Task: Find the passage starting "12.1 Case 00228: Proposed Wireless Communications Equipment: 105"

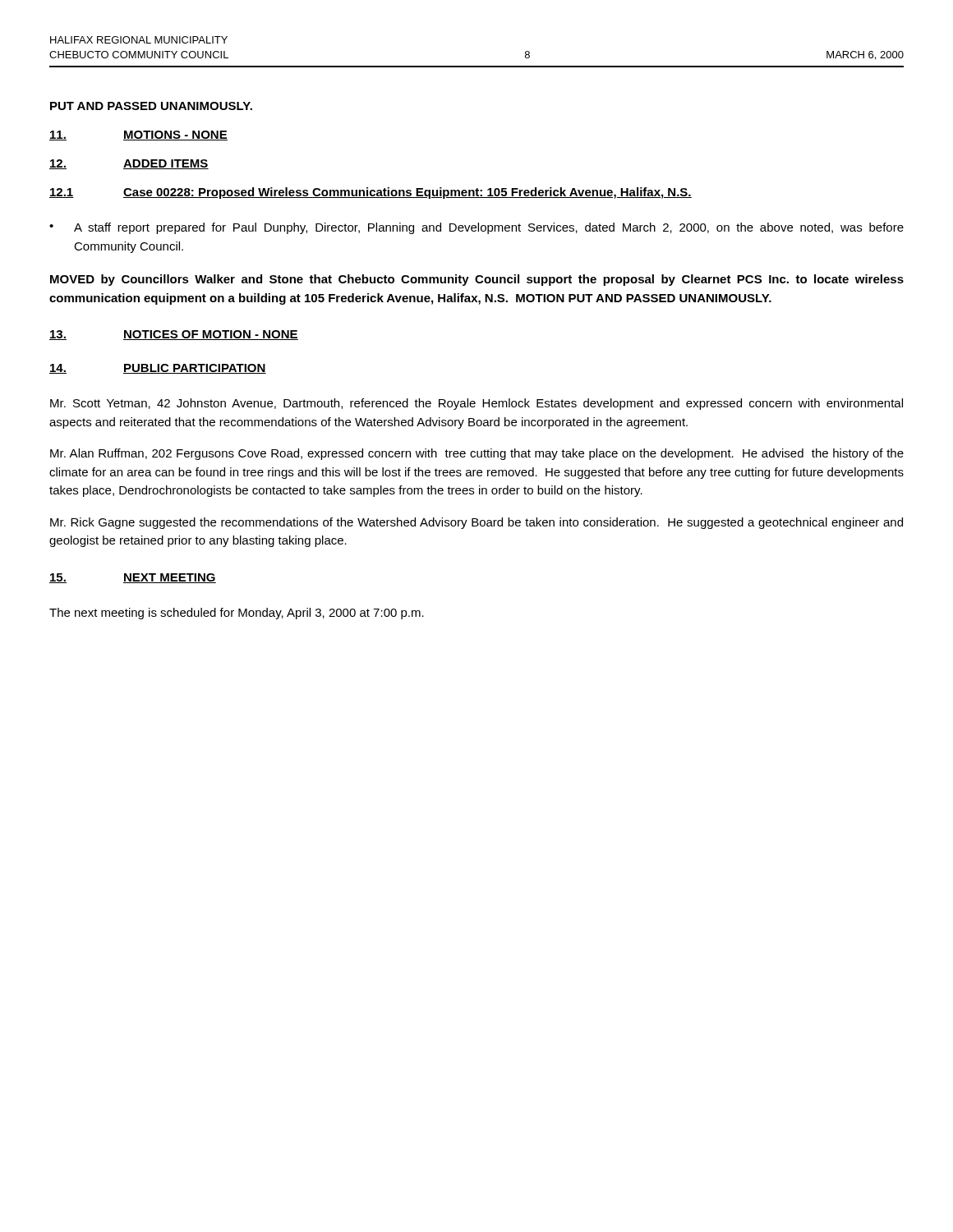Action: (370, 192)
